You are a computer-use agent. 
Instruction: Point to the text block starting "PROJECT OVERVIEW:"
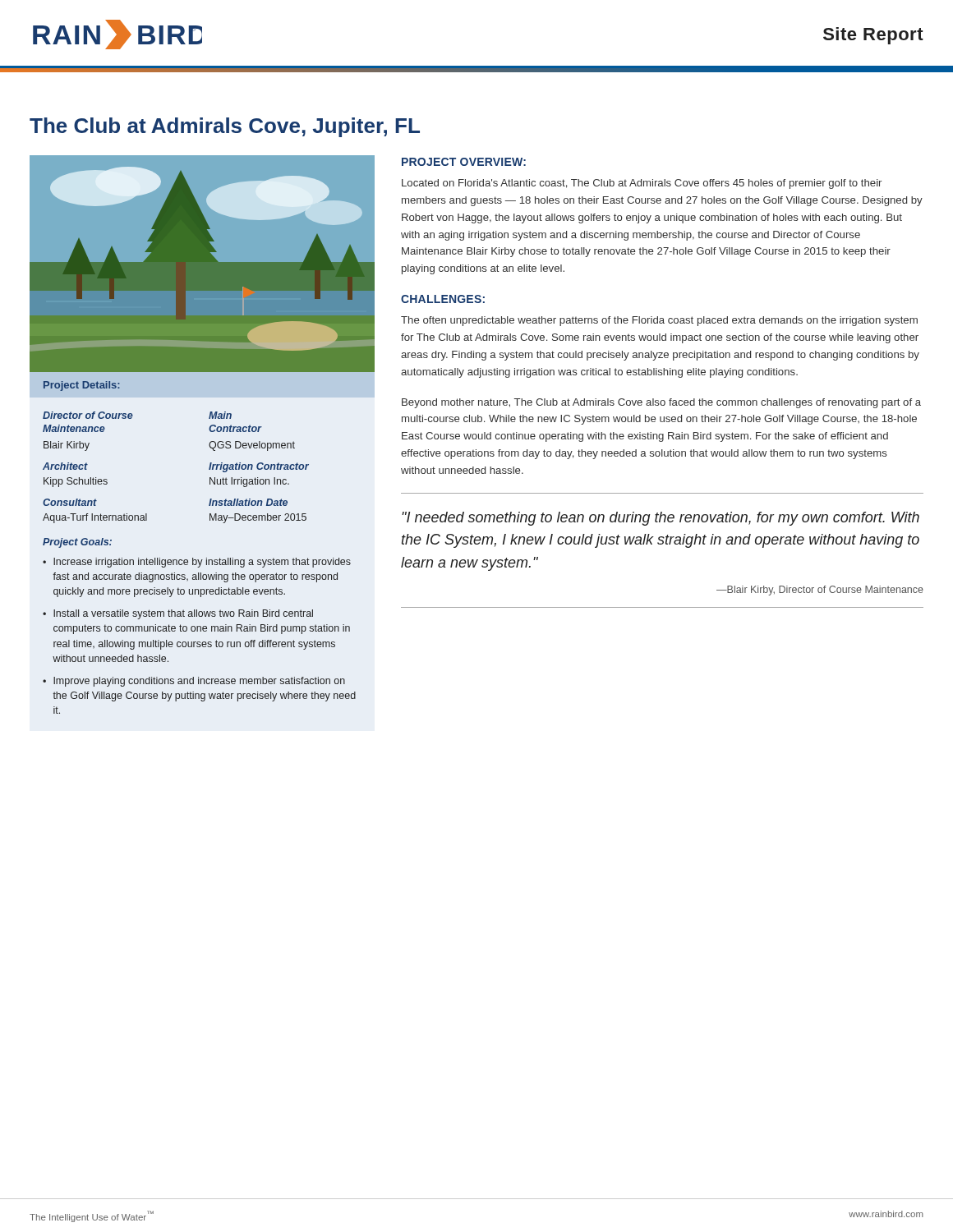[x=464, y=162]
